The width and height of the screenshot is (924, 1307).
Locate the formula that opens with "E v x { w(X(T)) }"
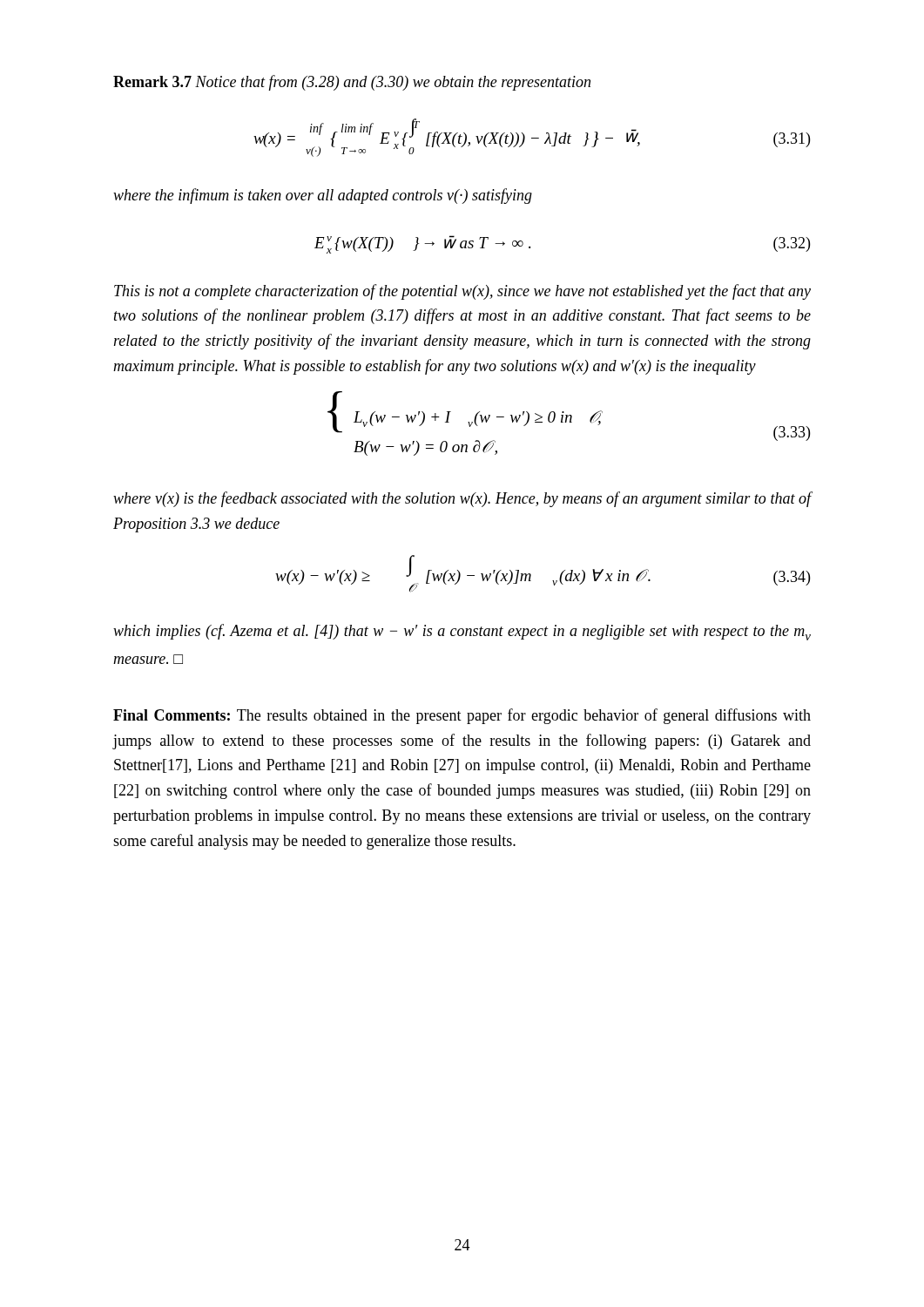364,244
